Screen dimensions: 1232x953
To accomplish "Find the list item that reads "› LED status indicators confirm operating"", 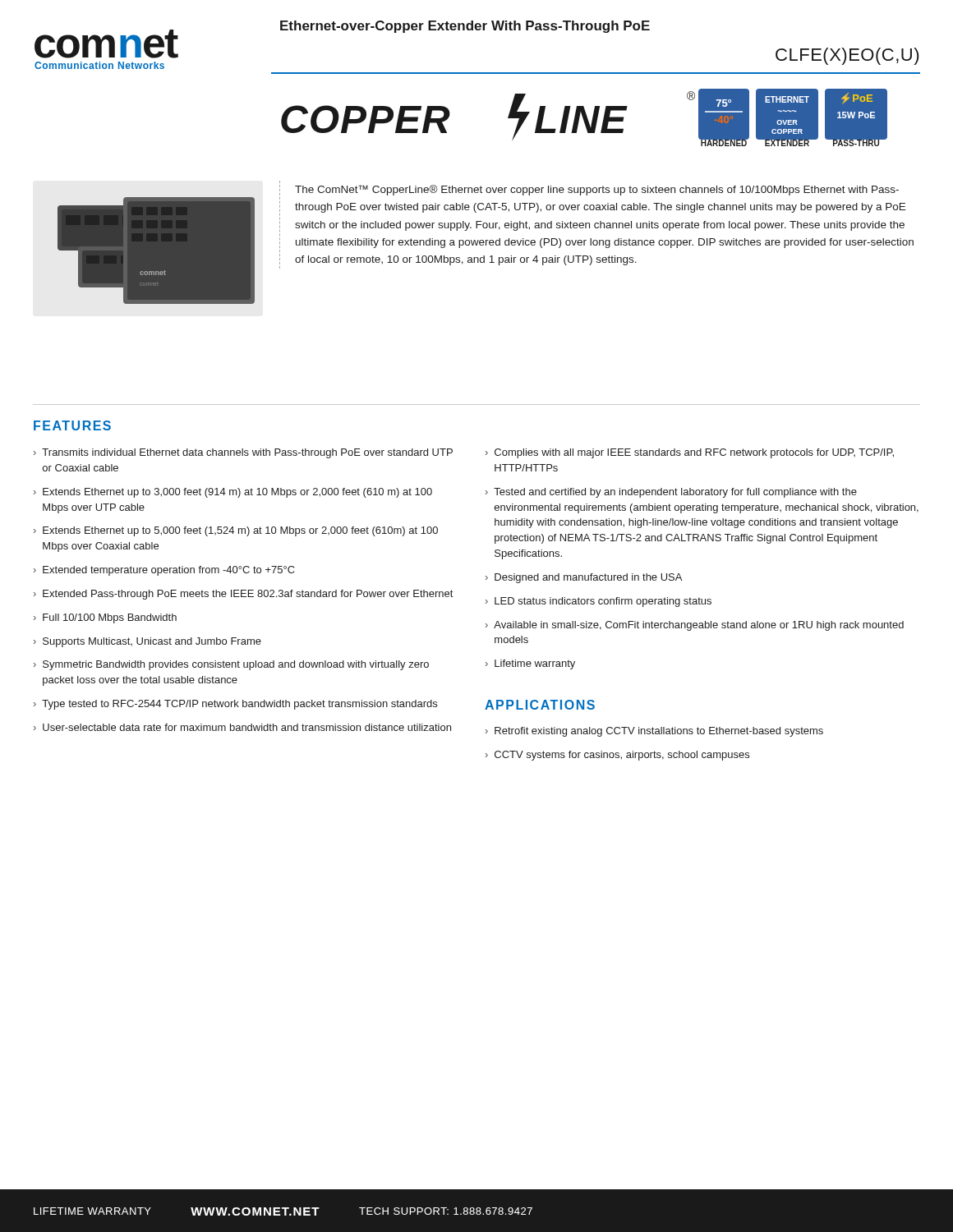I will pyautogui.click(x=598, y=601).
